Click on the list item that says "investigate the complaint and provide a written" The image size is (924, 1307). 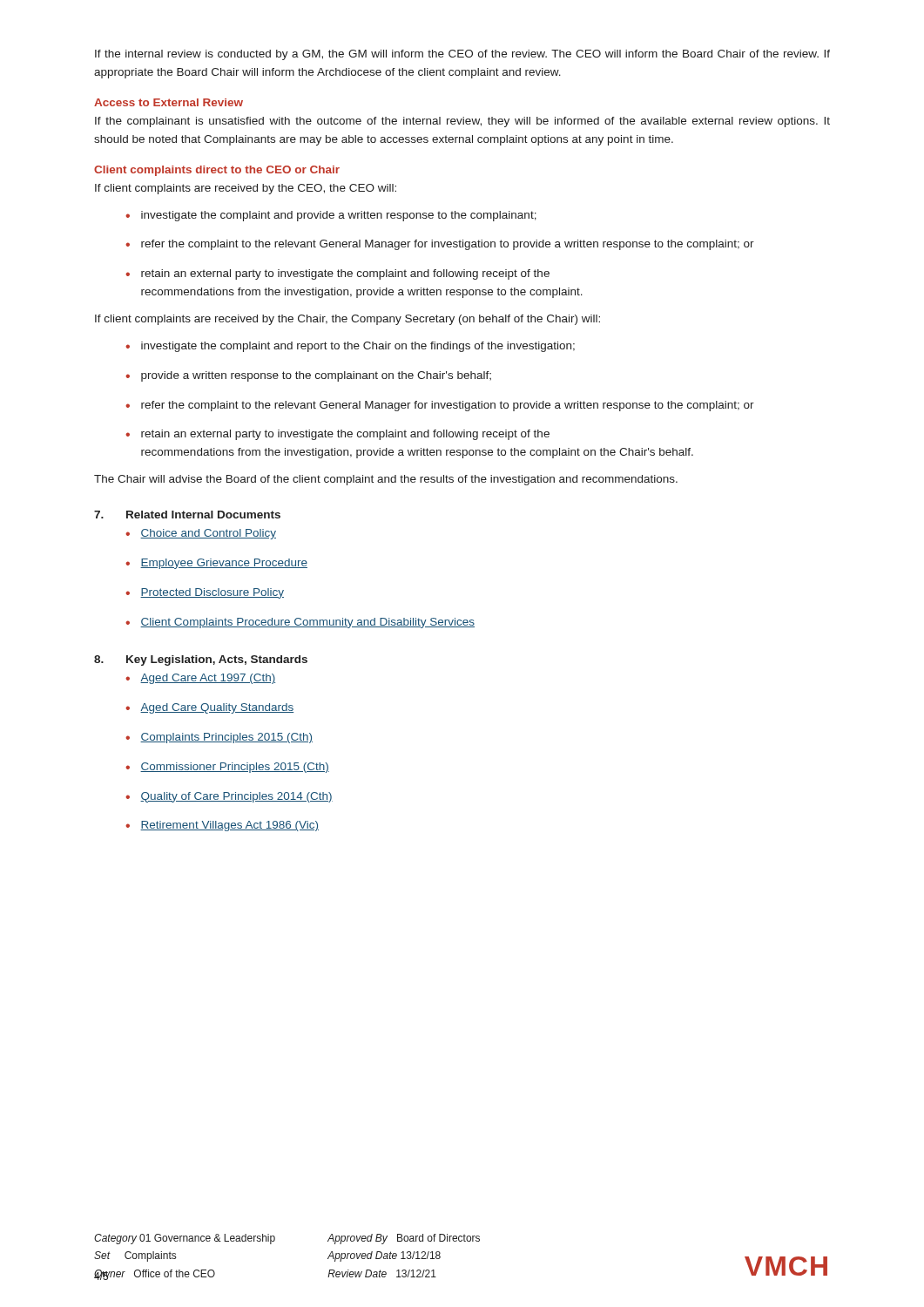click(x=485, y=215)
